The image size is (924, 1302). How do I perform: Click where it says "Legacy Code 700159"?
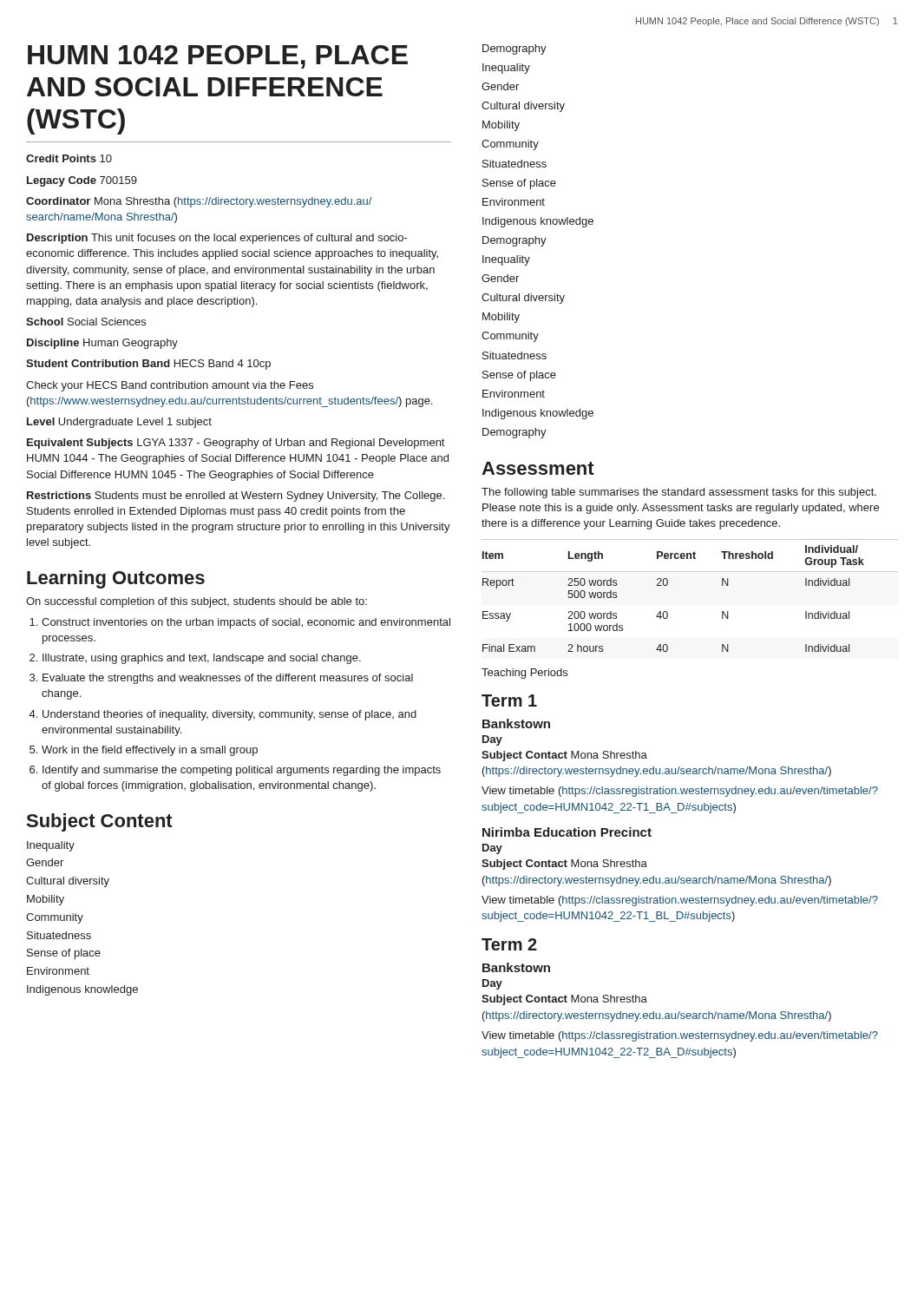click(x=82, y=180)
